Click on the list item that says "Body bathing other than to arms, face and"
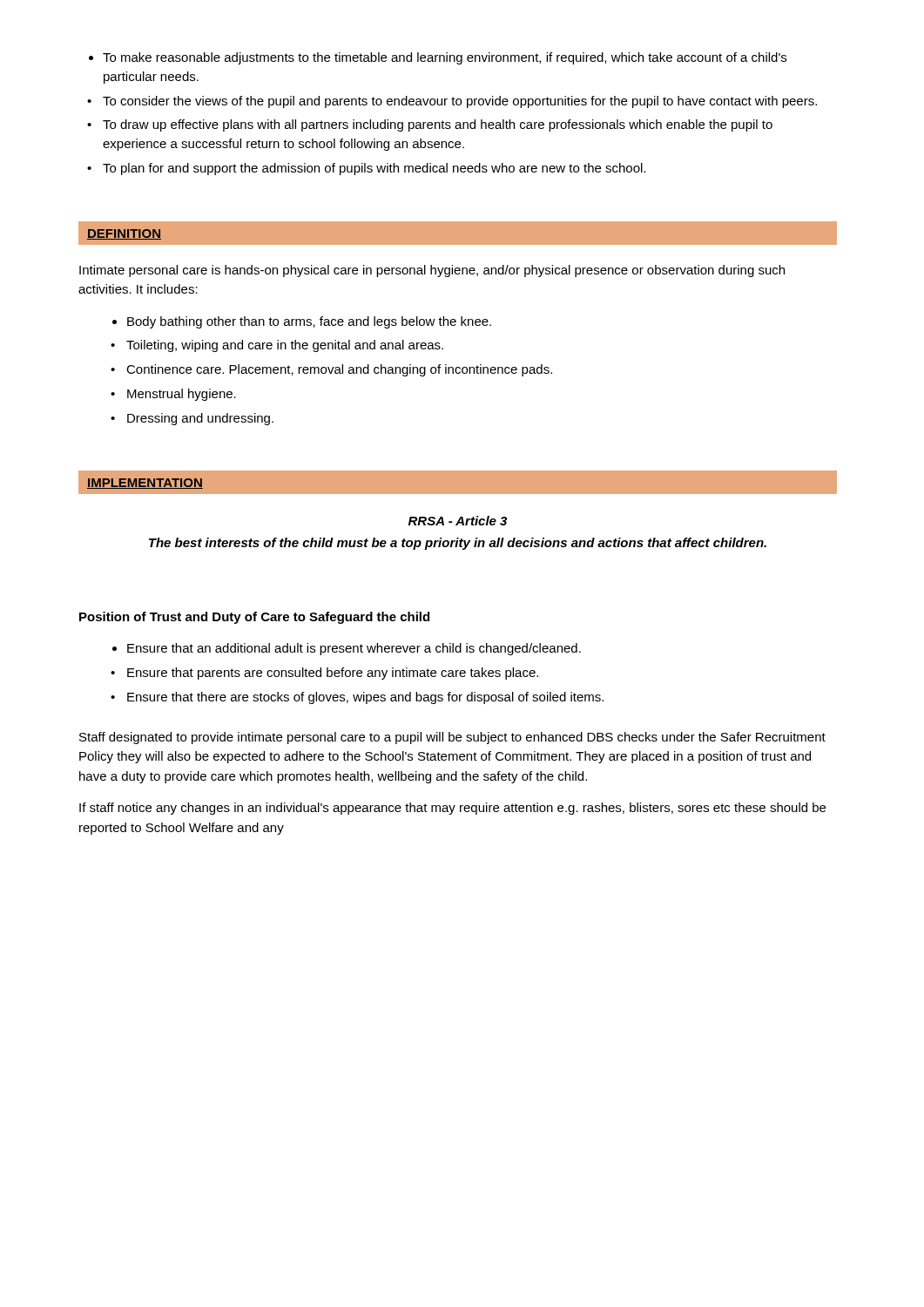 coord(458,321)
